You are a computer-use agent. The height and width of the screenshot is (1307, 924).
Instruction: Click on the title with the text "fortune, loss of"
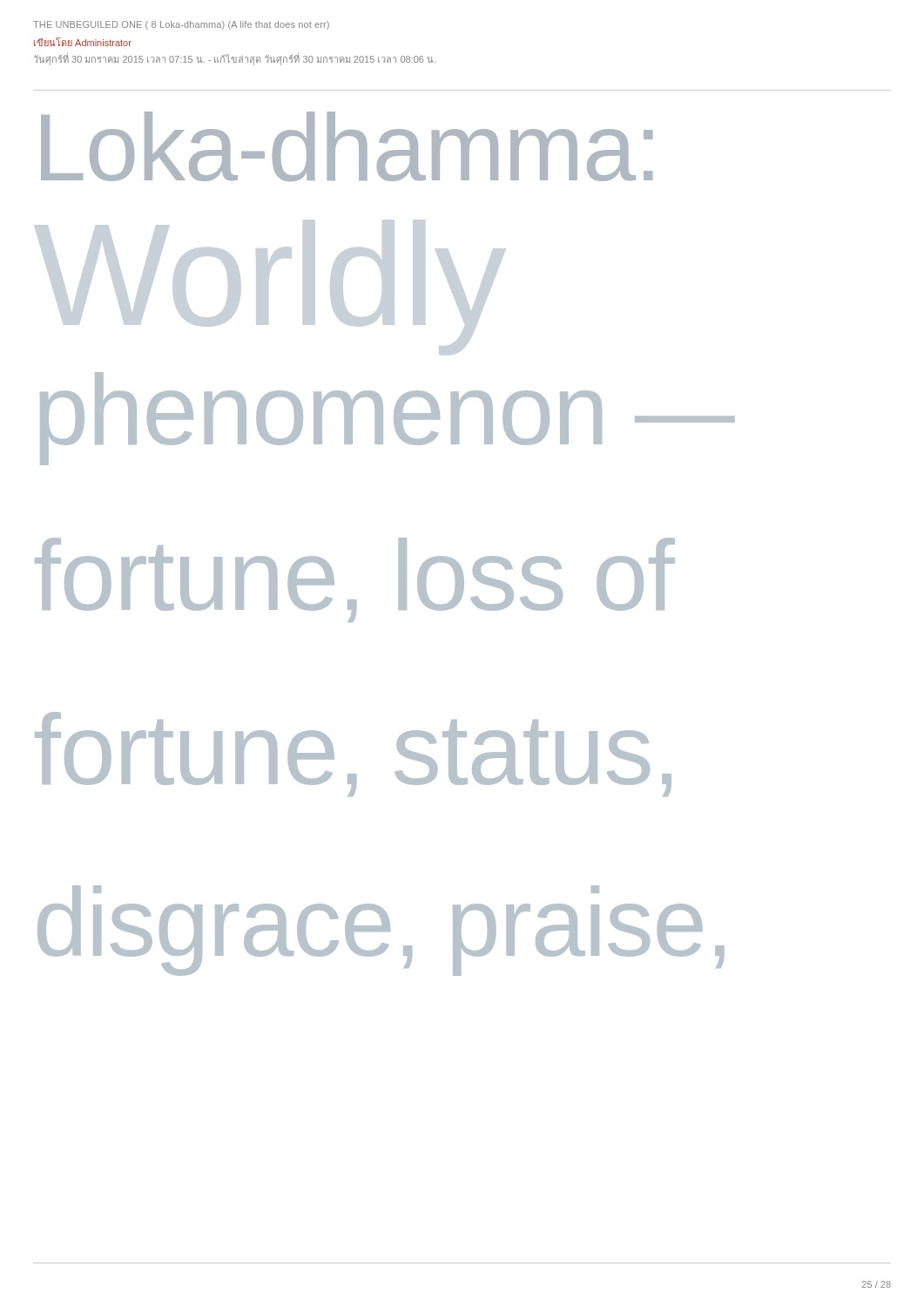[x=354, y=575]
